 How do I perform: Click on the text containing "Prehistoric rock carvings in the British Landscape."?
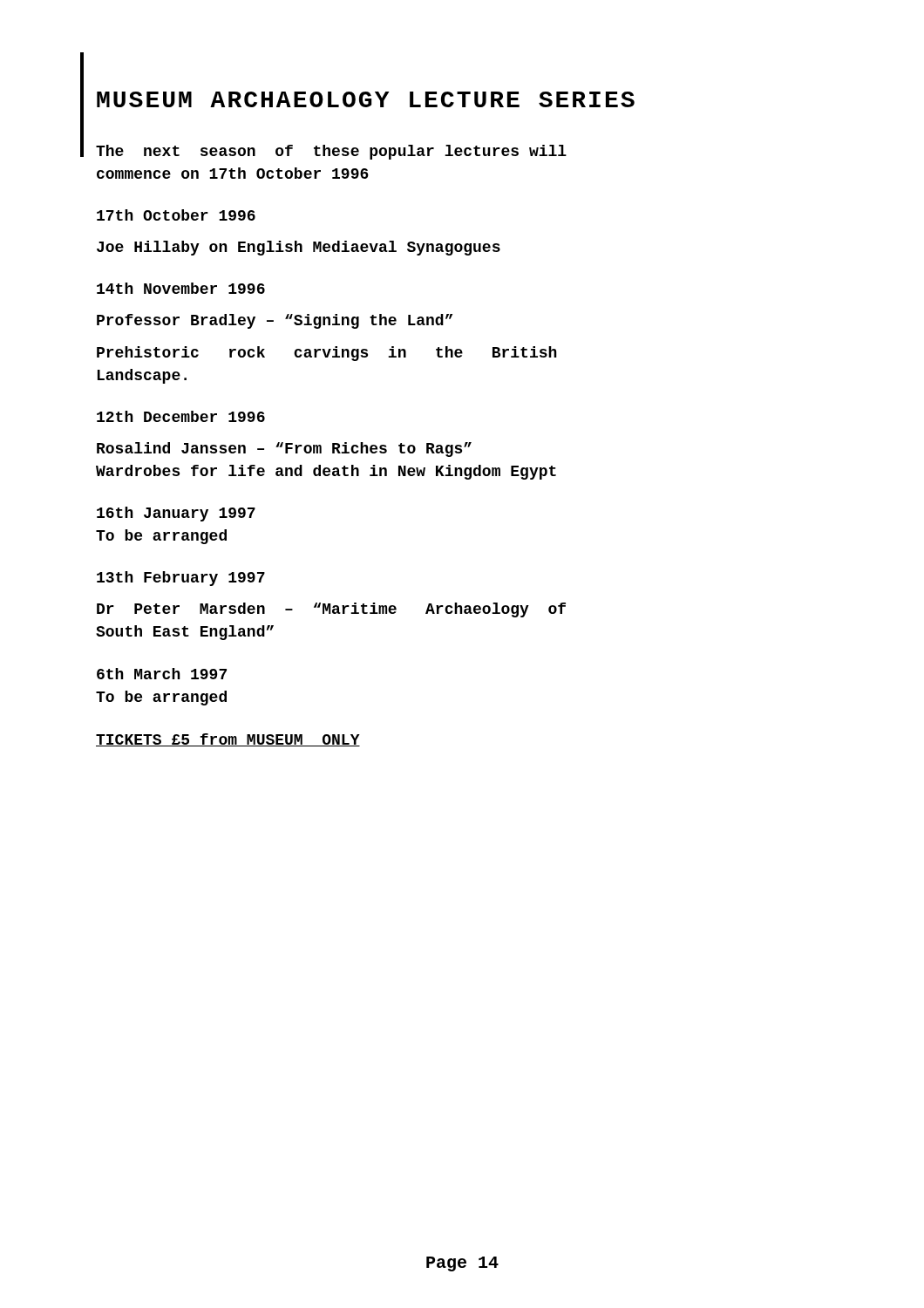(327, 364)
